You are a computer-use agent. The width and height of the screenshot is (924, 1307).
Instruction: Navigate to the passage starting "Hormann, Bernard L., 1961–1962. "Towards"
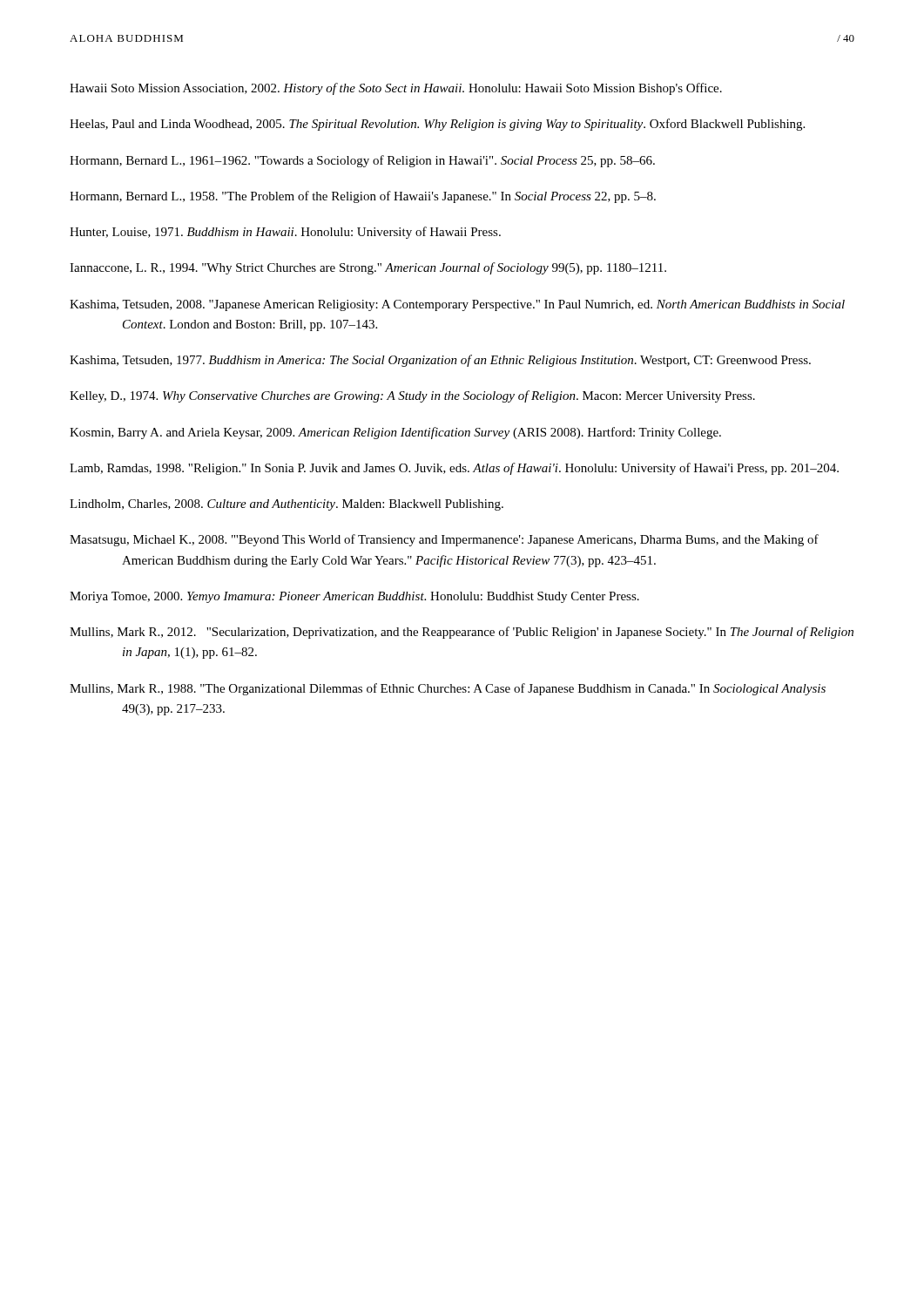pyautogui.click(x=363, y=160)
